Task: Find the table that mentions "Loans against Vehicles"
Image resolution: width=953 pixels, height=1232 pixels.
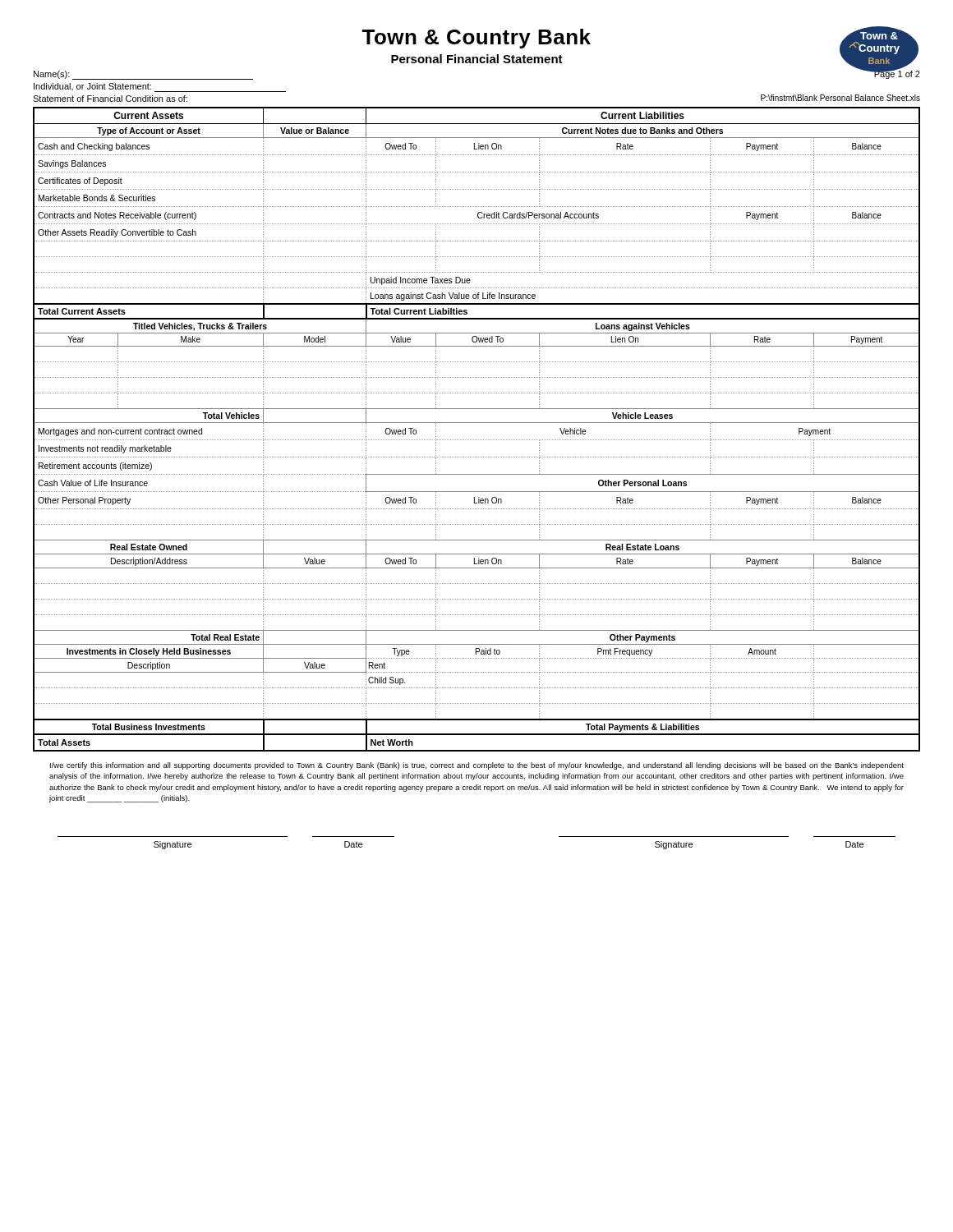Action: pos(476,429)
